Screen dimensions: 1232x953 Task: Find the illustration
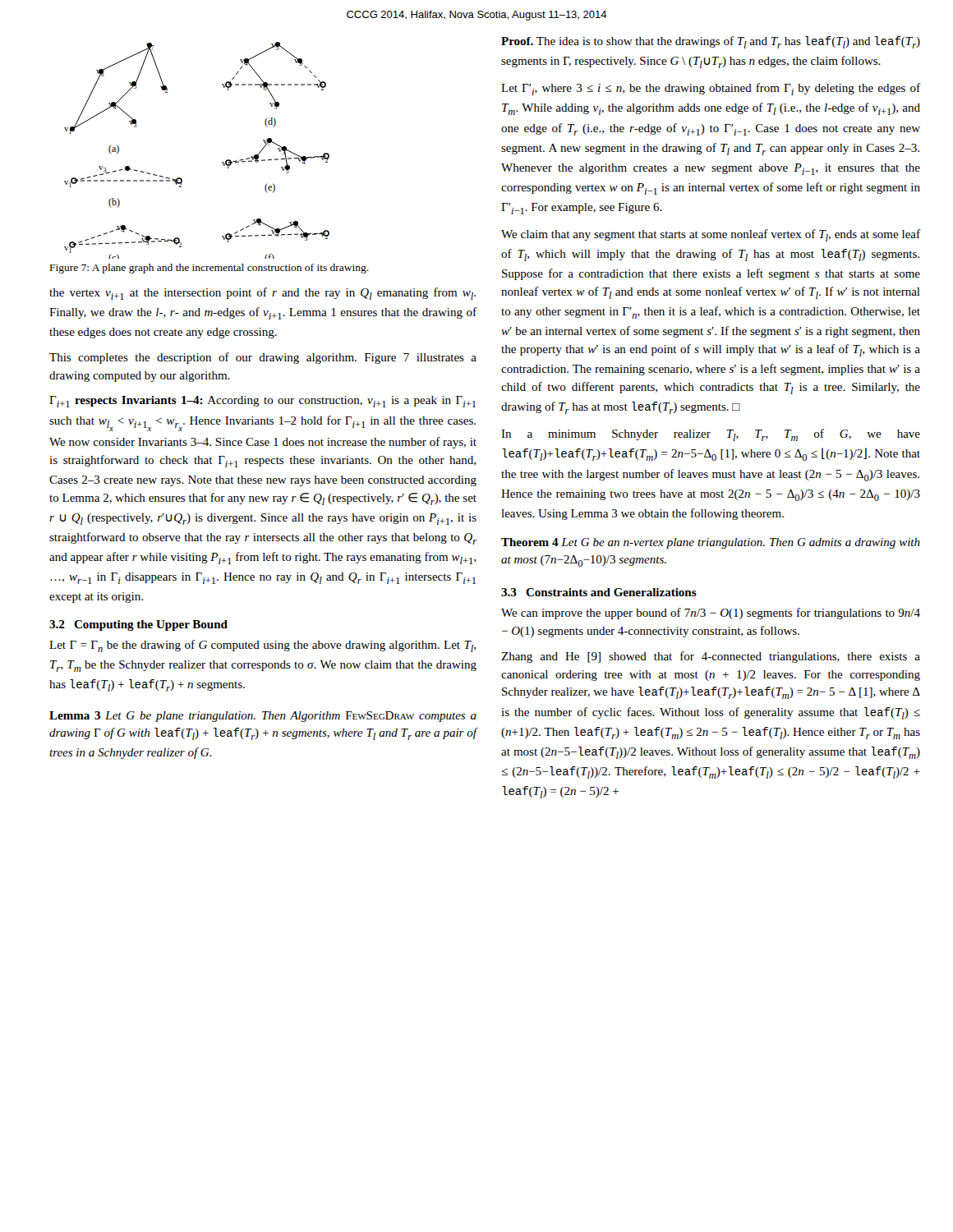[263, 146]
